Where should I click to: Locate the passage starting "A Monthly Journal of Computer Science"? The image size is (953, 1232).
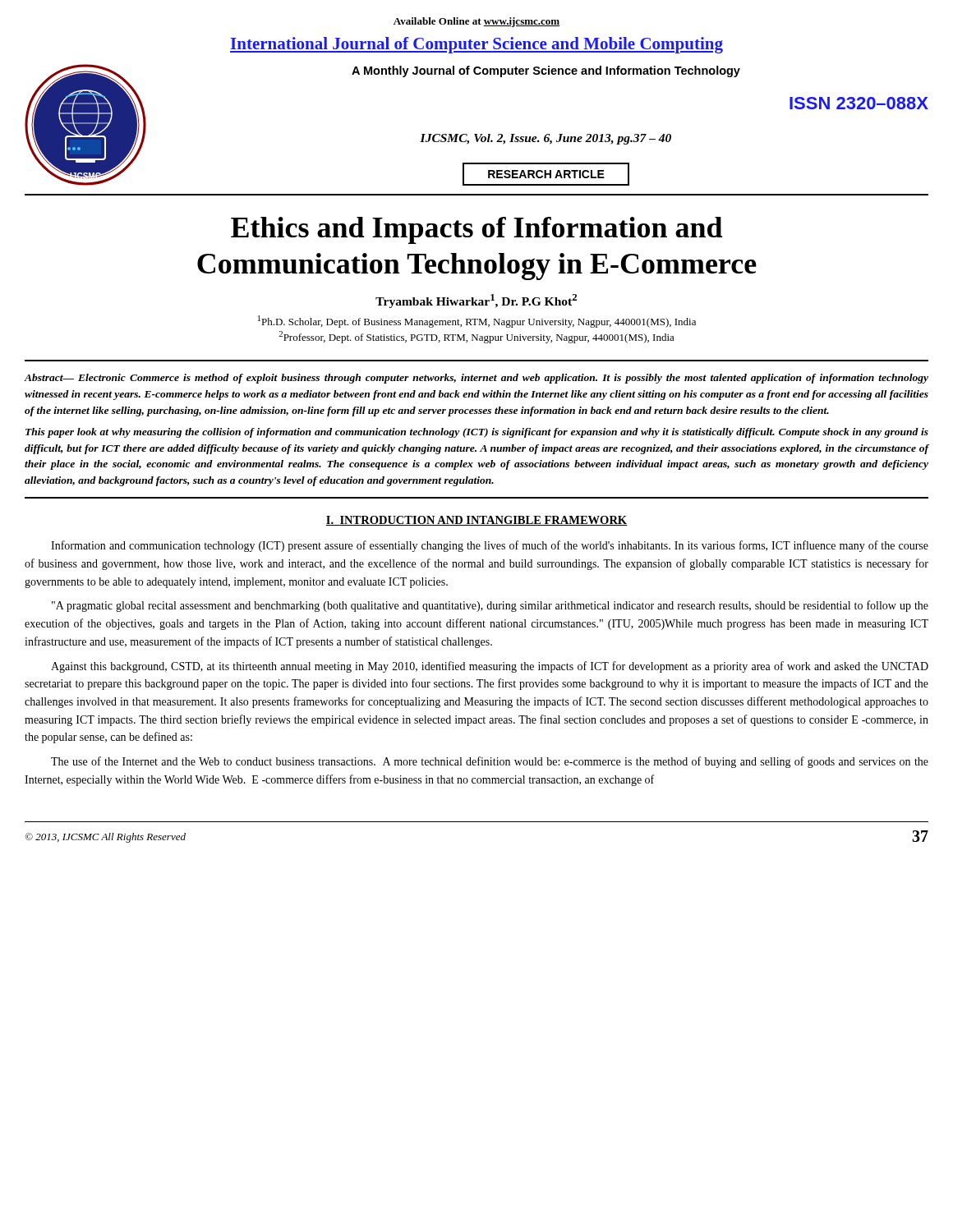coord(546,71)
